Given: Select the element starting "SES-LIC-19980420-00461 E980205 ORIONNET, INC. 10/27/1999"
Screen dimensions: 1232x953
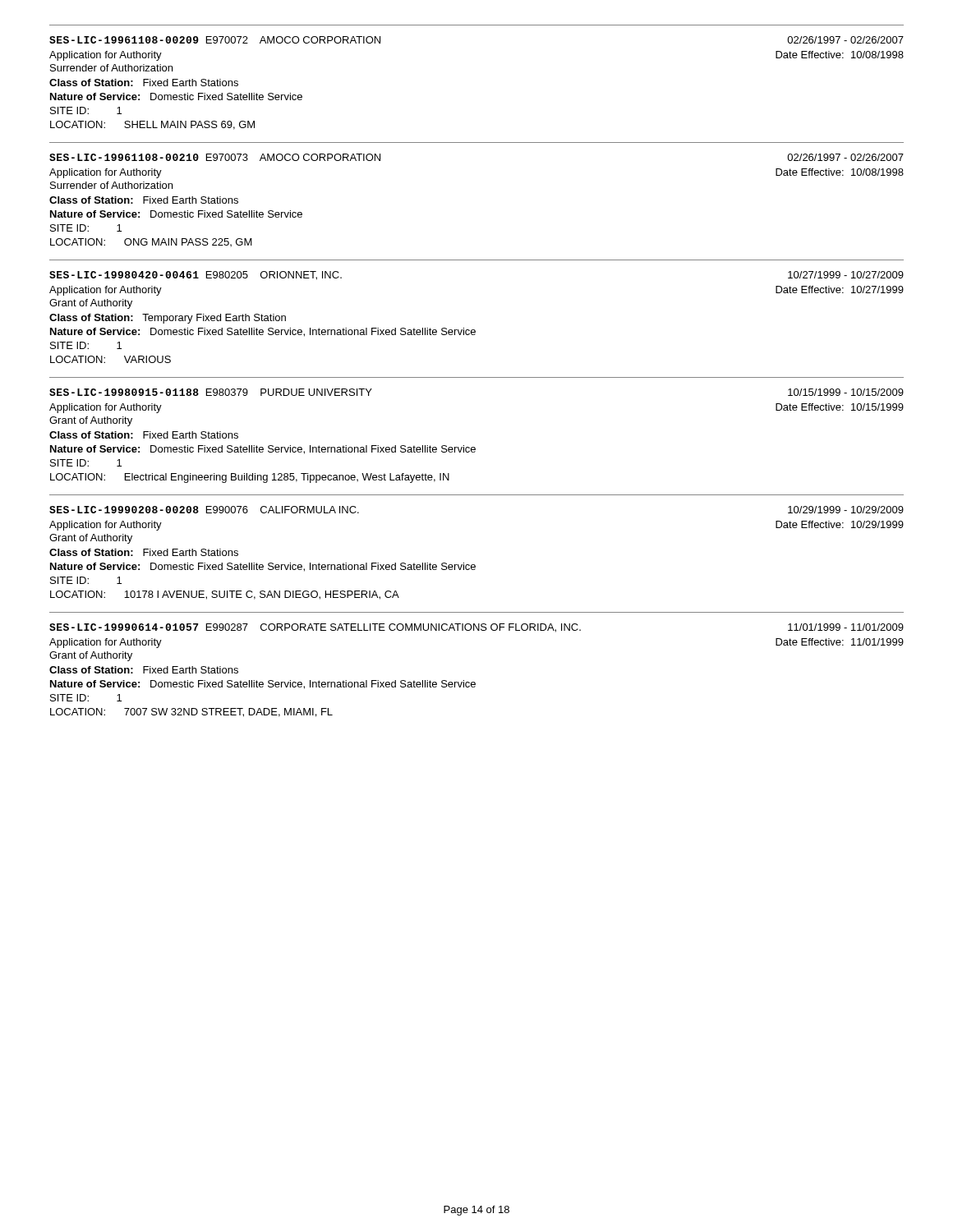Looking at the screenshot, I should click(148, 276).
